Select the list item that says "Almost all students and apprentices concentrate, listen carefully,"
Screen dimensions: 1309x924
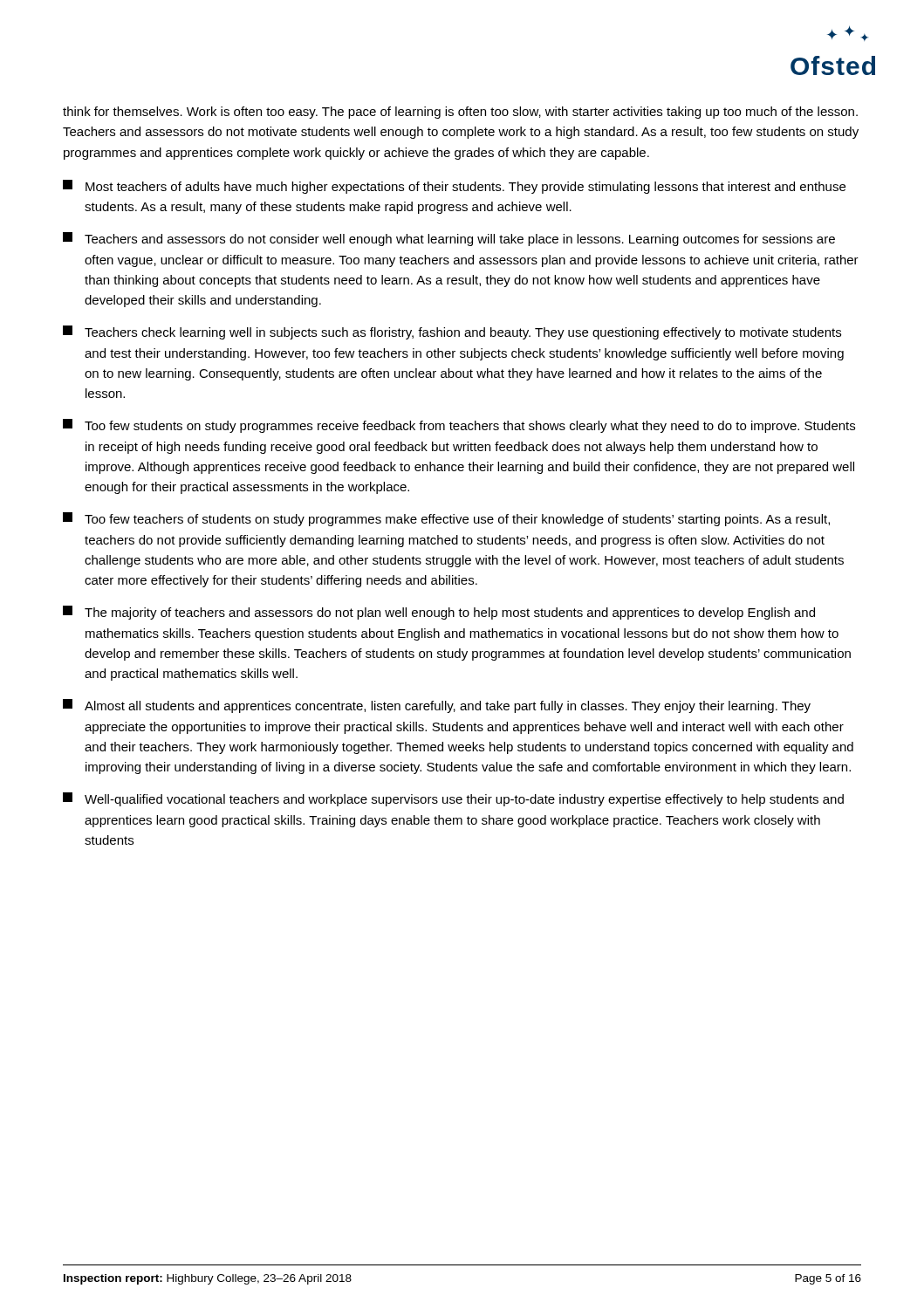coord(462,736)
